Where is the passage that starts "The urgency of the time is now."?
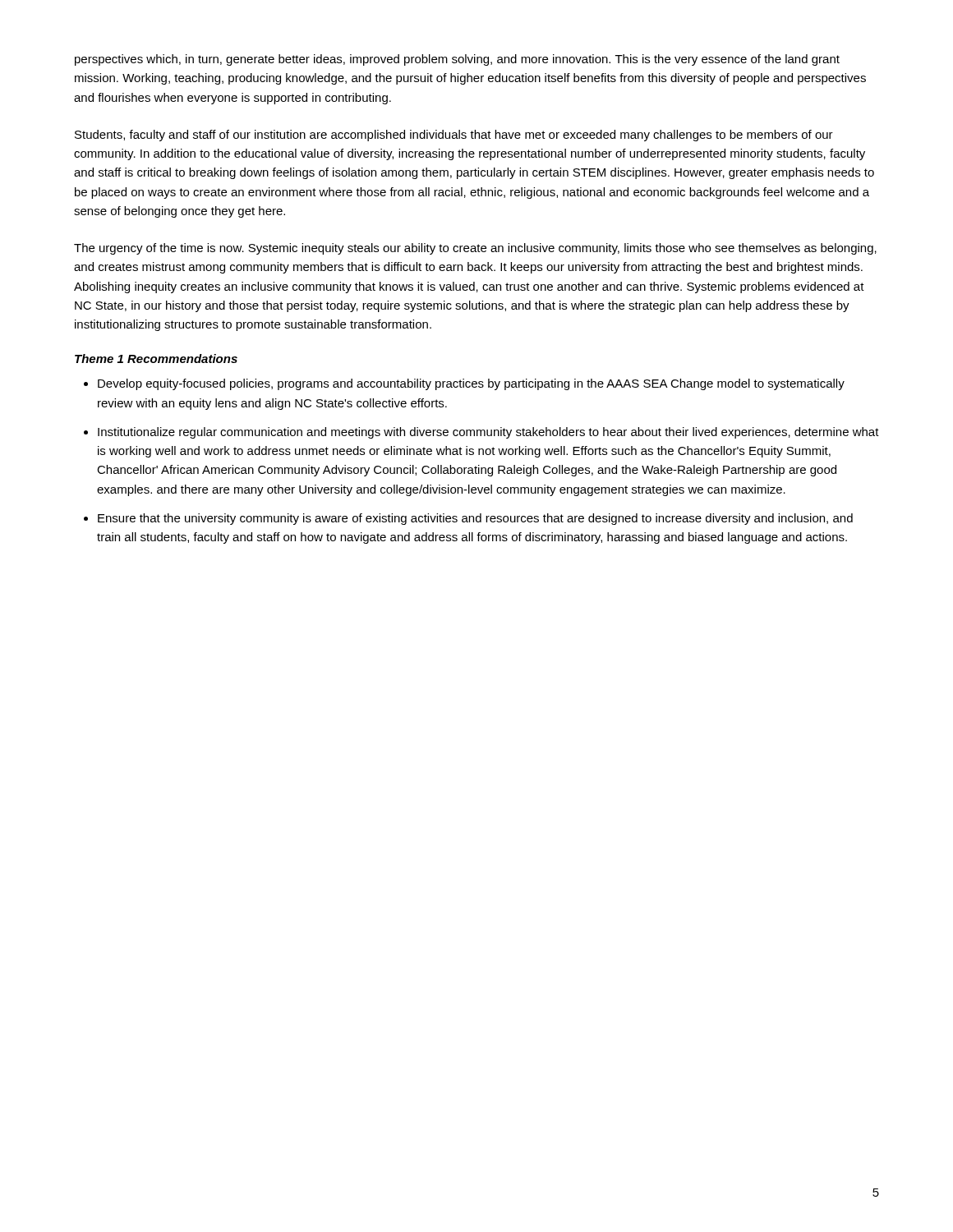 tap(476, 286)
